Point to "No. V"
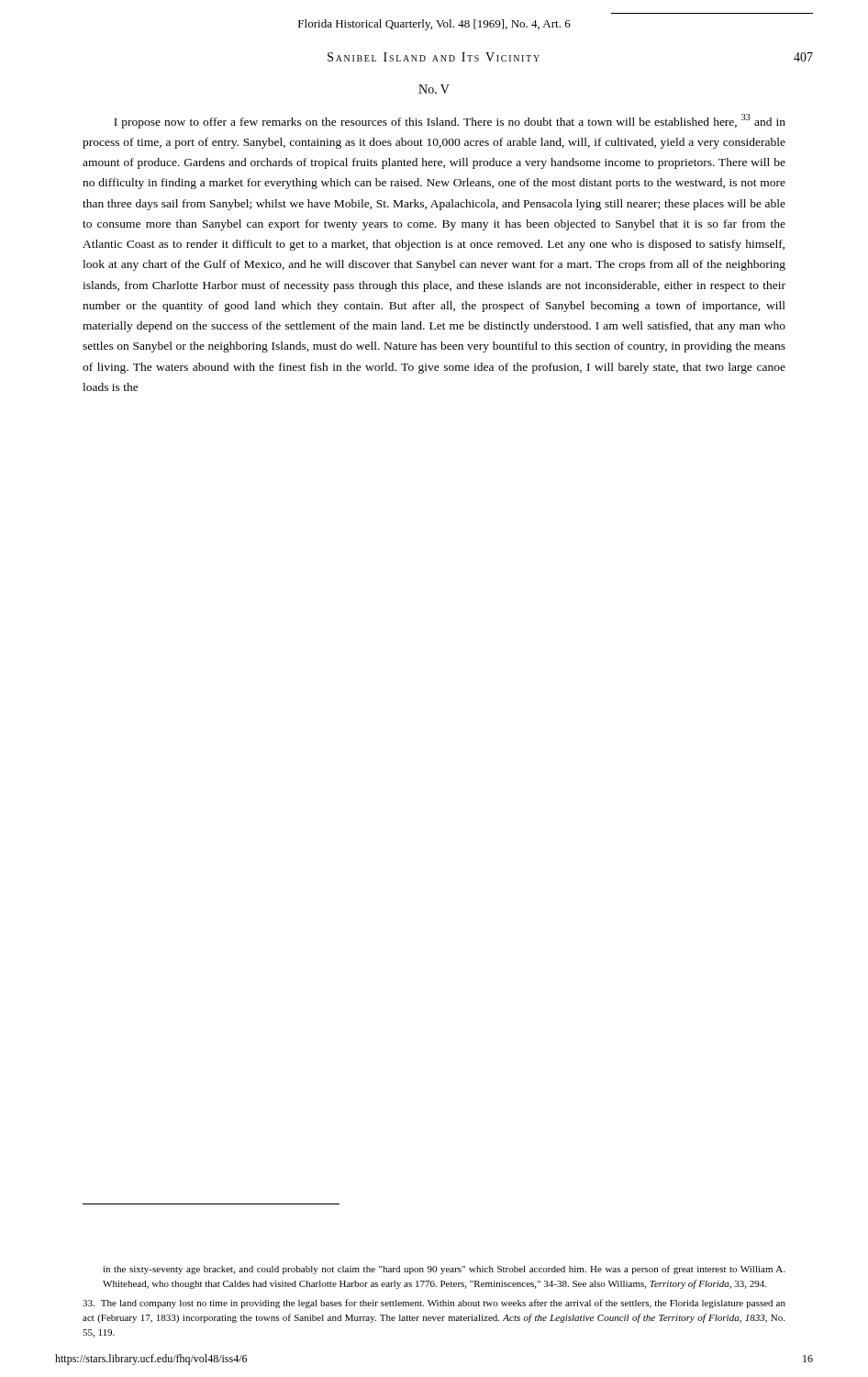The width and height of the screenshot is (868, 1377). pyautogui.click(x=434, y=90)
